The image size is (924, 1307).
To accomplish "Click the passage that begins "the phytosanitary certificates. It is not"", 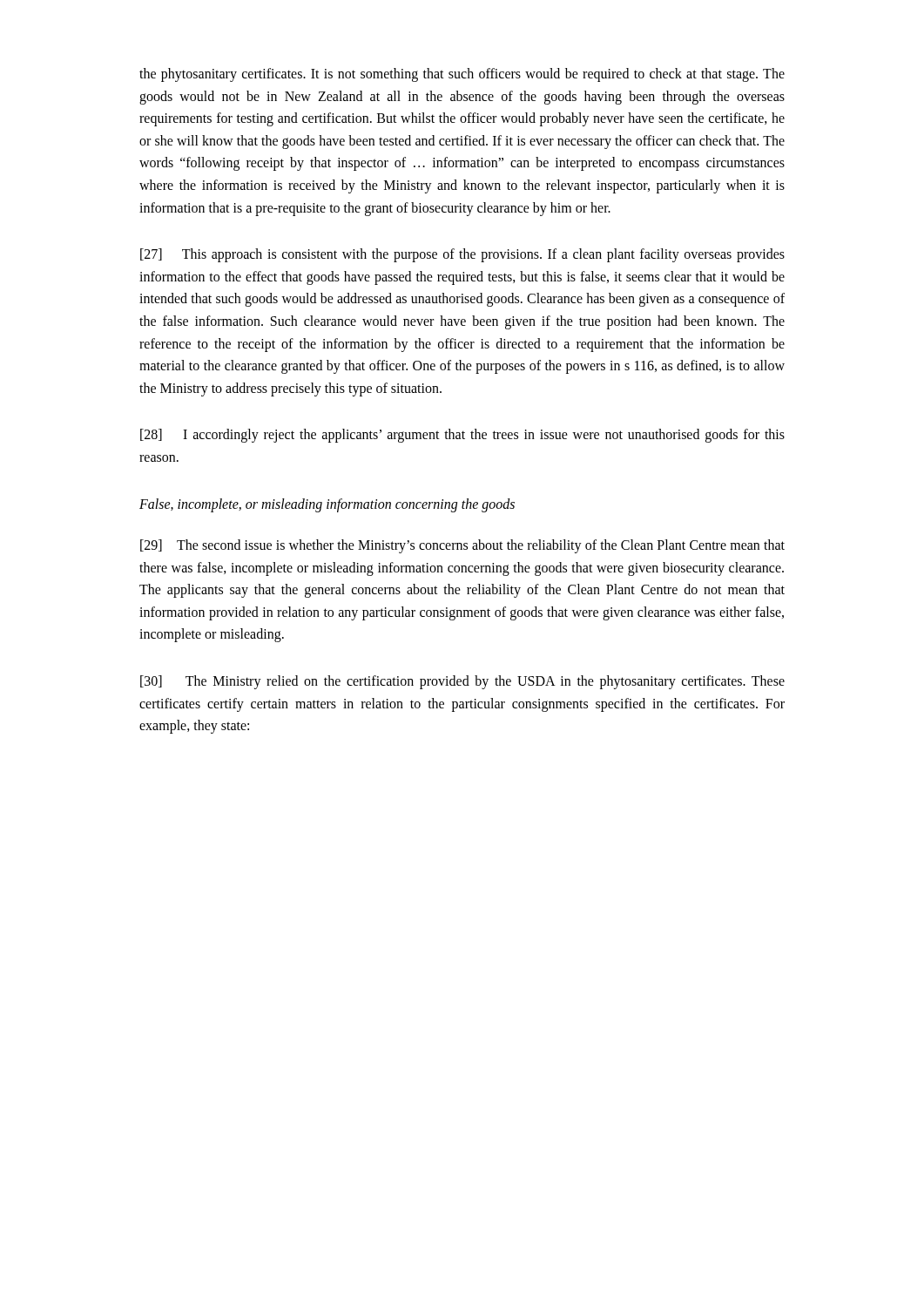I will coord(462,141).
